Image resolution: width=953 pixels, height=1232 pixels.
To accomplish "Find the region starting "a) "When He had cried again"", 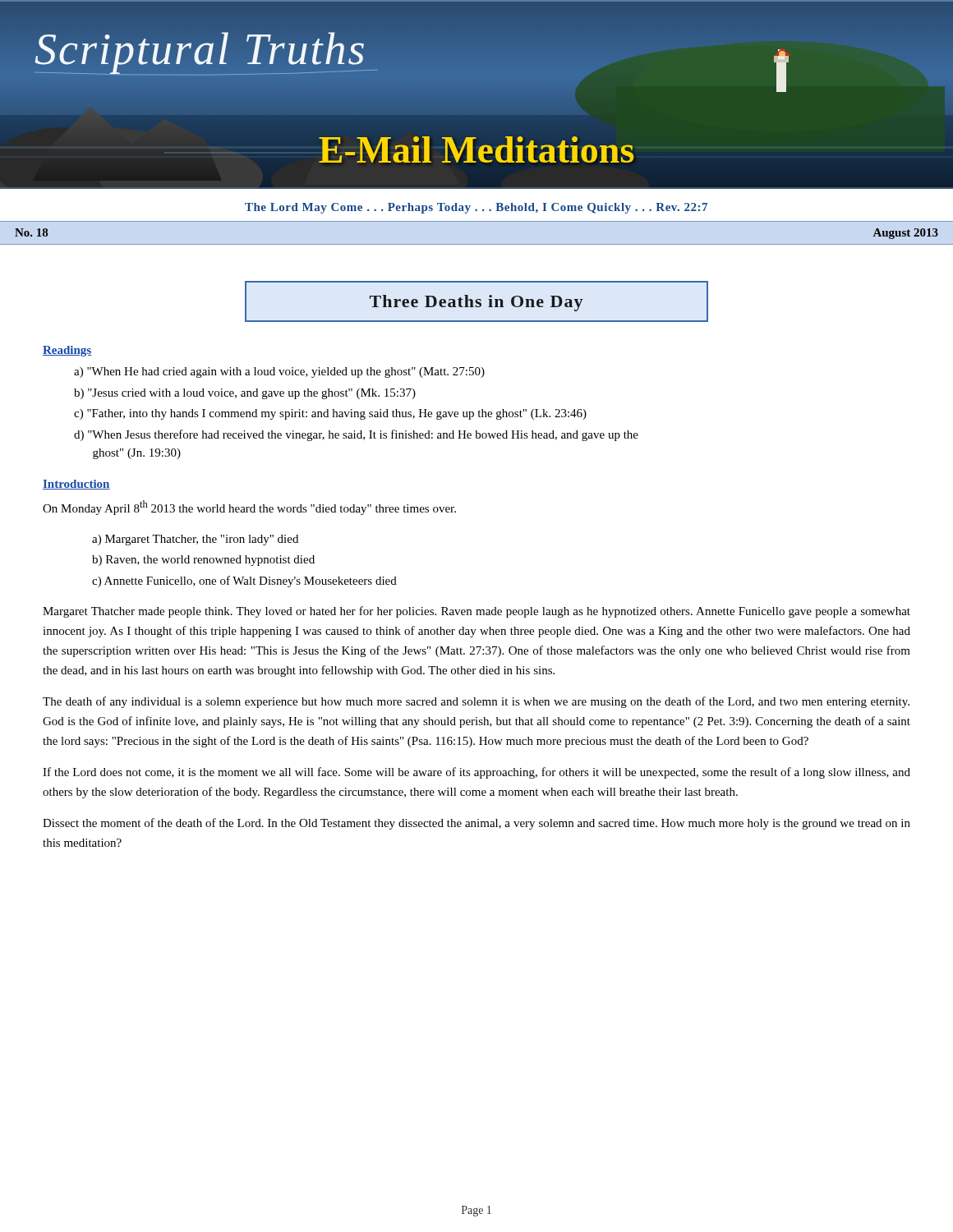I will [279, 371].
